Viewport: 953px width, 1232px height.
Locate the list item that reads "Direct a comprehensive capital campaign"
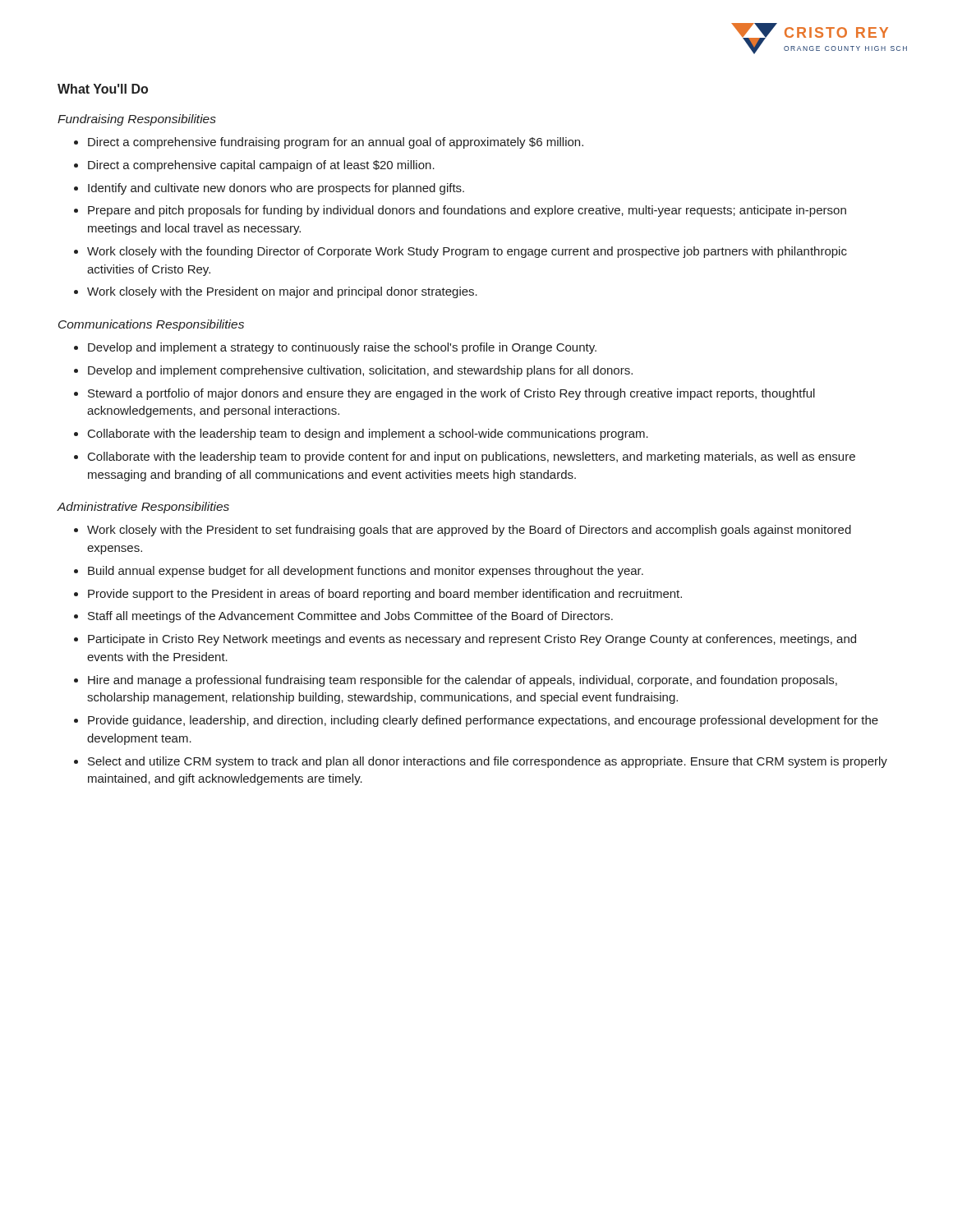click(x=261, y=164)
